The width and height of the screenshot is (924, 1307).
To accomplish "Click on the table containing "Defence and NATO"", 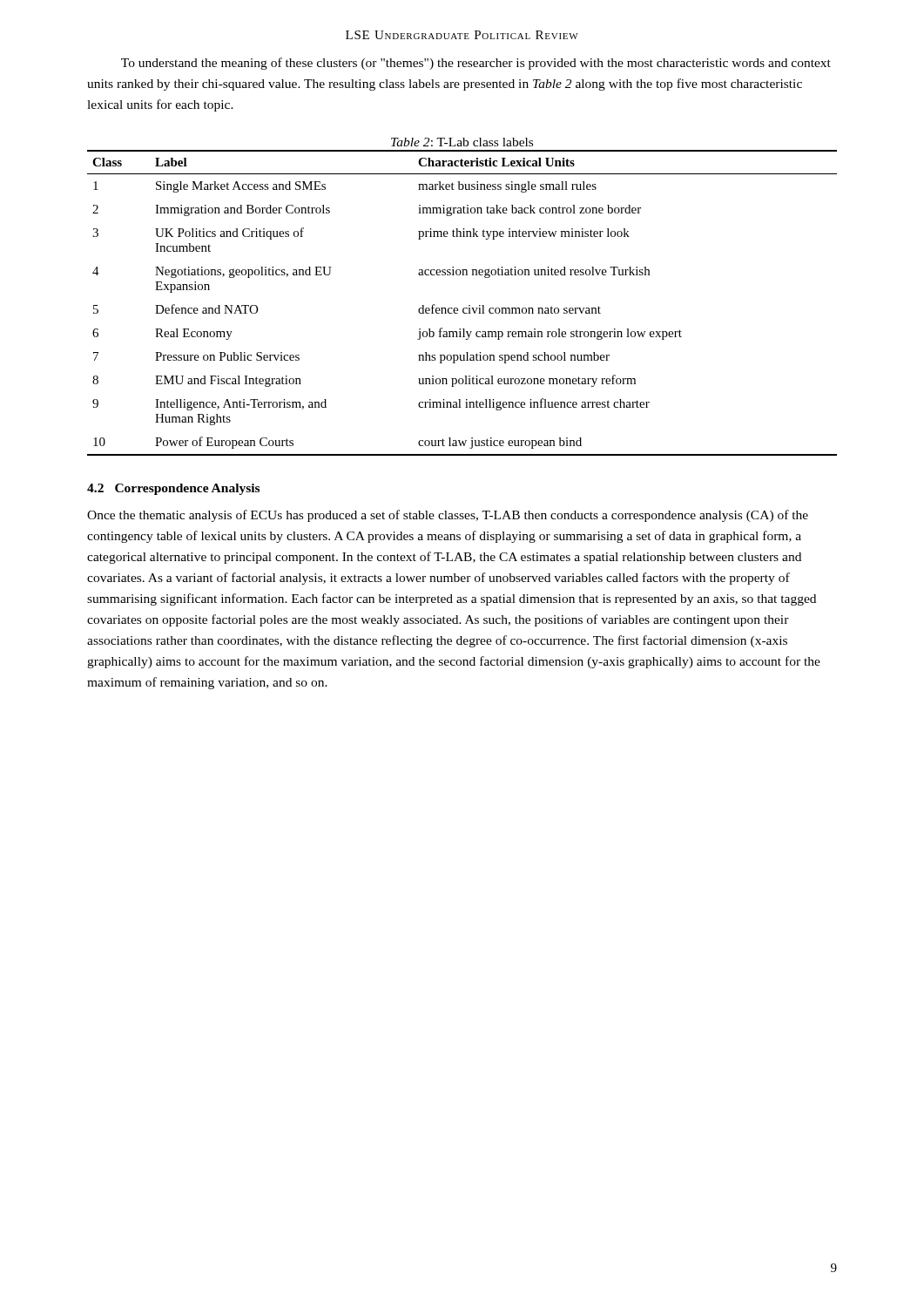I will [x=462, y=303].
